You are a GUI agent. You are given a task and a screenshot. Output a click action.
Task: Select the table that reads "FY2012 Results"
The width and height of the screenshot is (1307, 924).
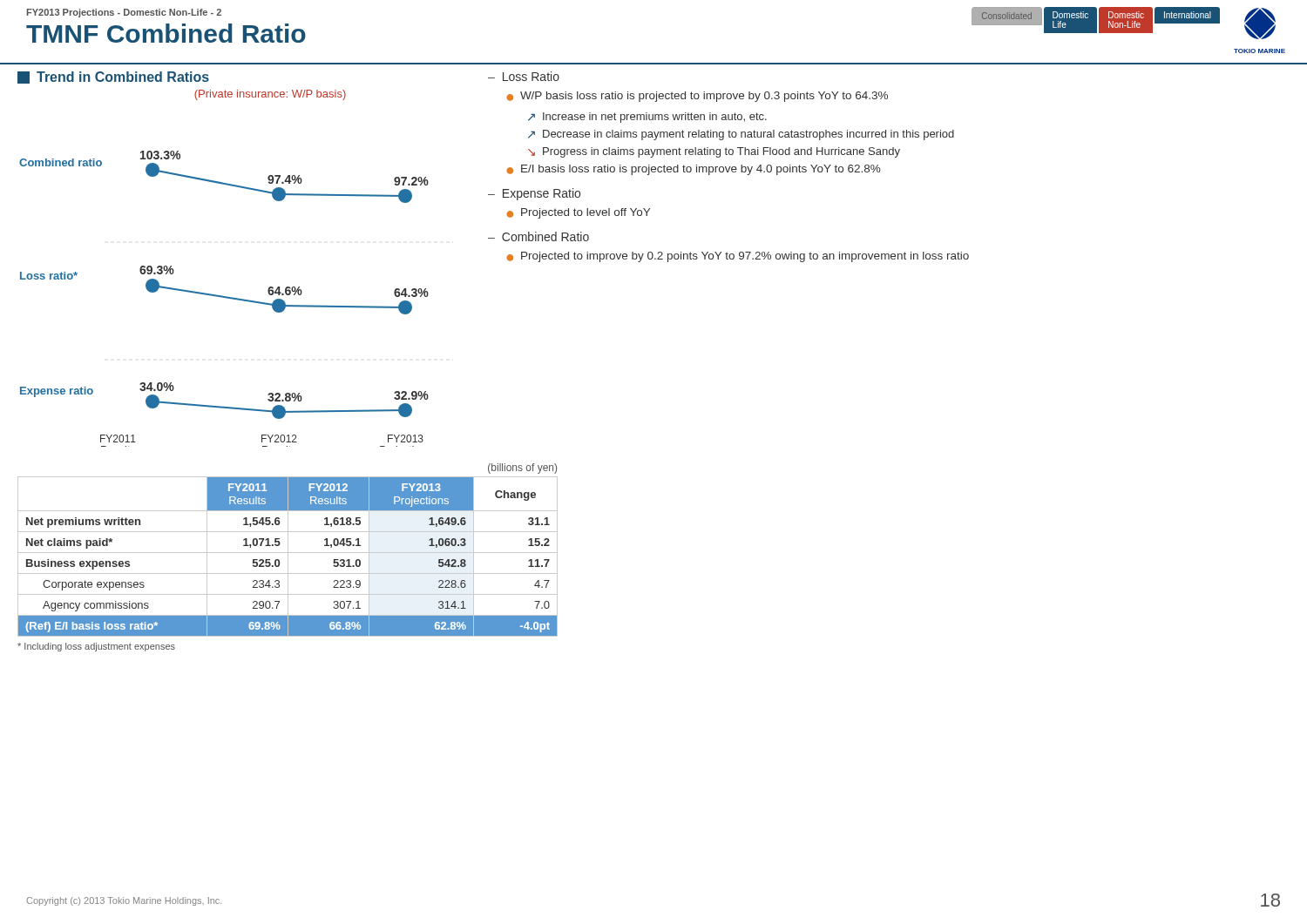point(288,557)
